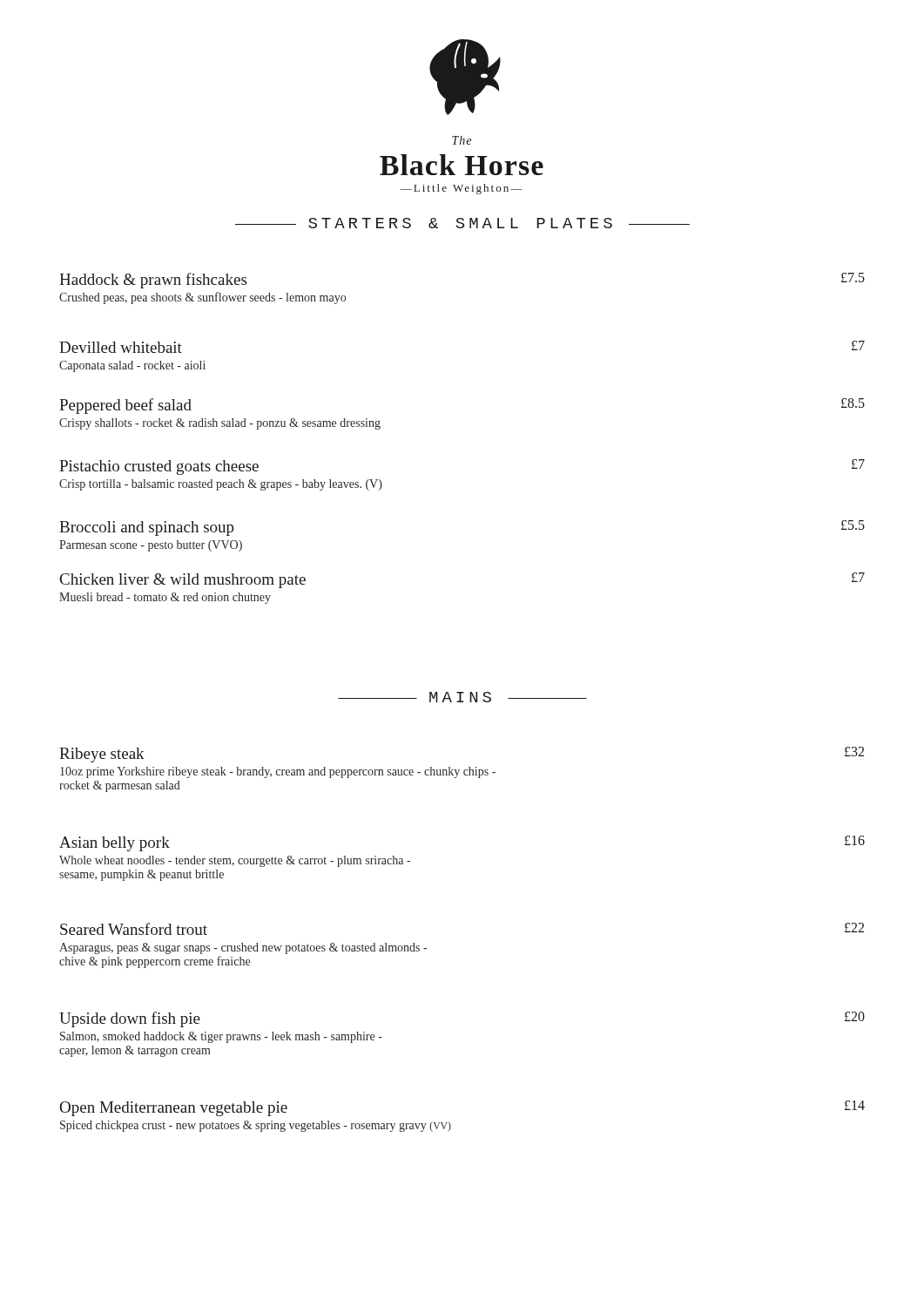
Task: Select the logo
Action: click(462, 115)
